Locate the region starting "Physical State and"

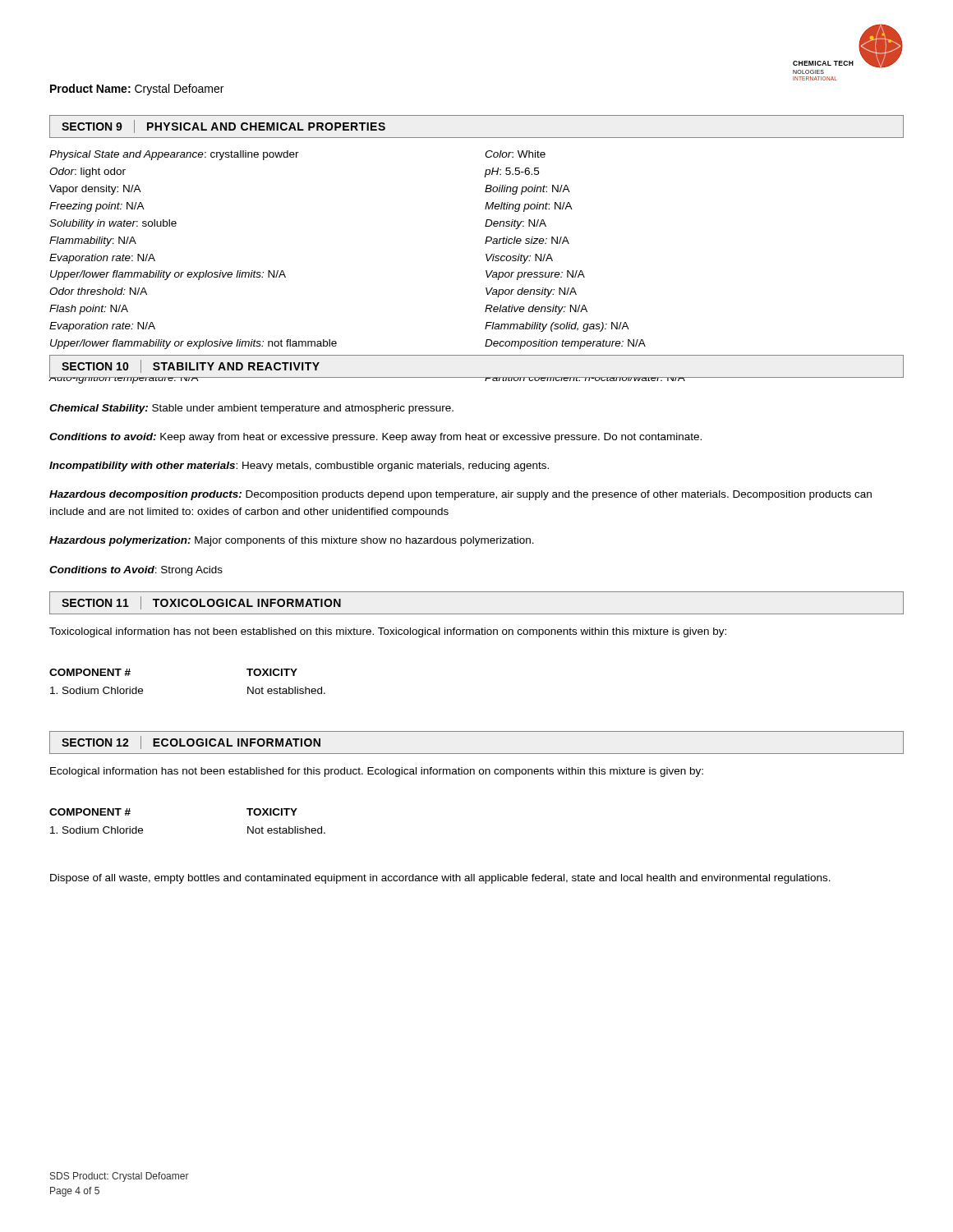(x=476, y=266)
